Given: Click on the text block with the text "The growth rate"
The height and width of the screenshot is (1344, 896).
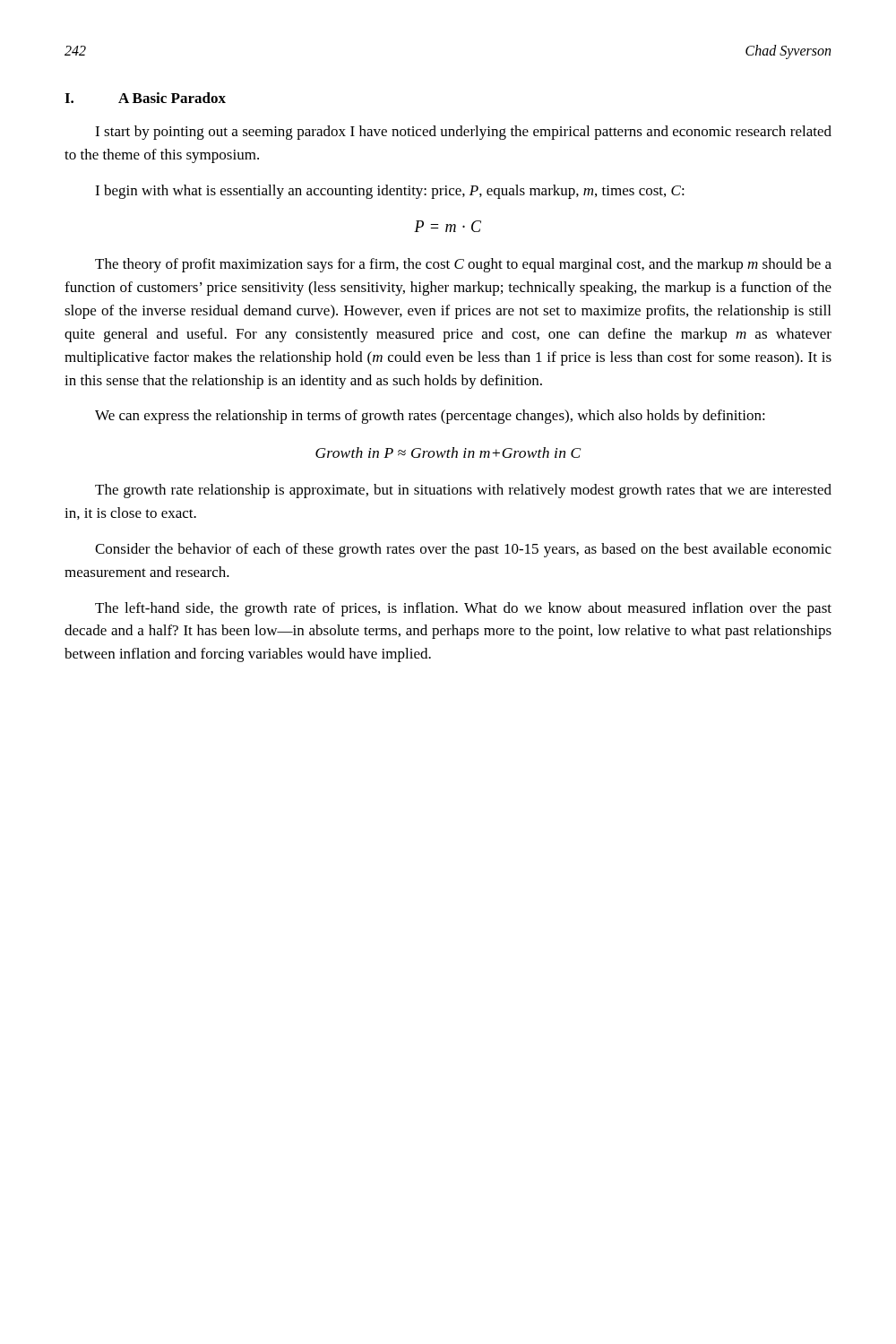Looking at the screenshot, I should coord(448,502).
